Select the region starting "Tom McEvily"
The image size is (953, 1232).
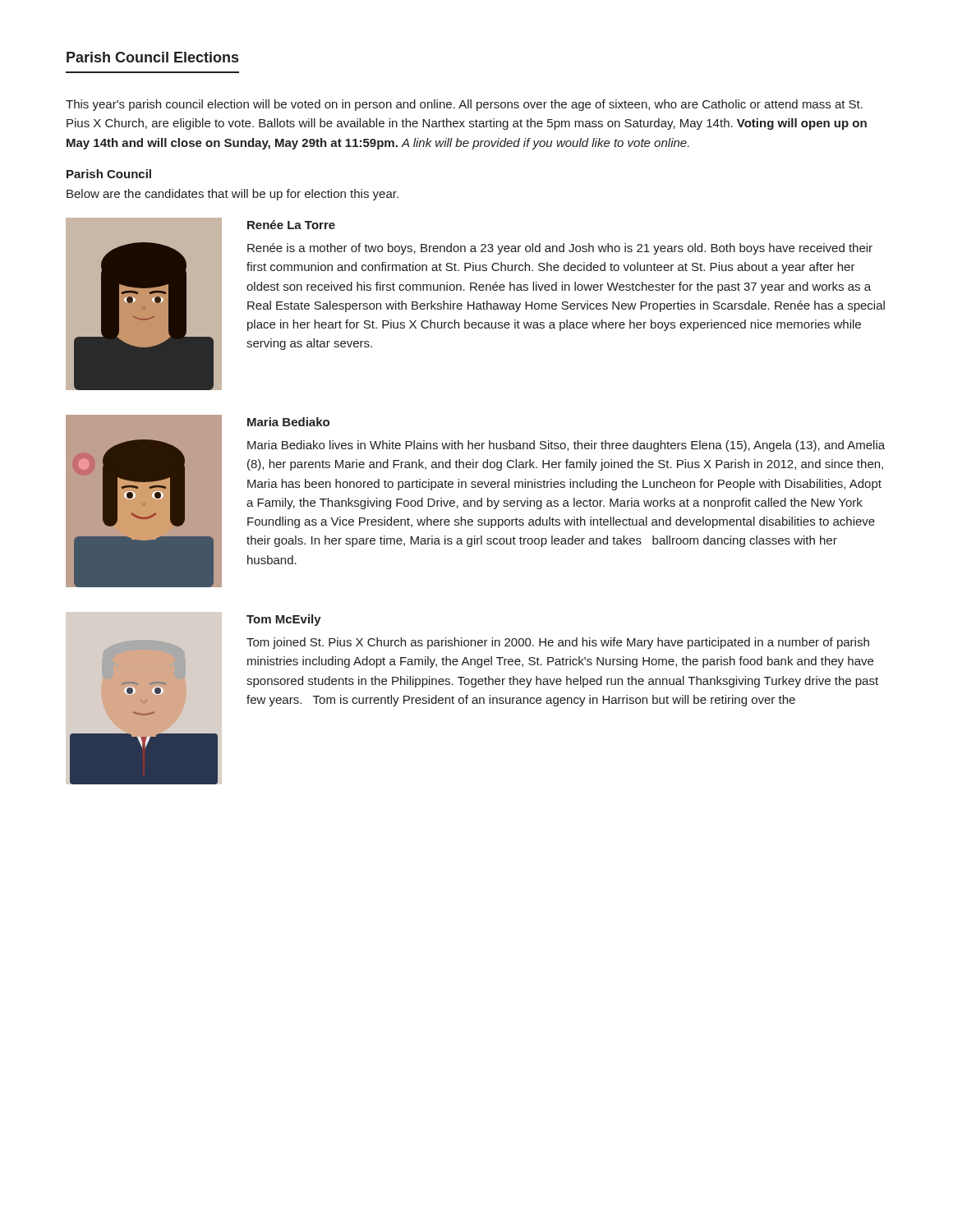coord(284,619)
